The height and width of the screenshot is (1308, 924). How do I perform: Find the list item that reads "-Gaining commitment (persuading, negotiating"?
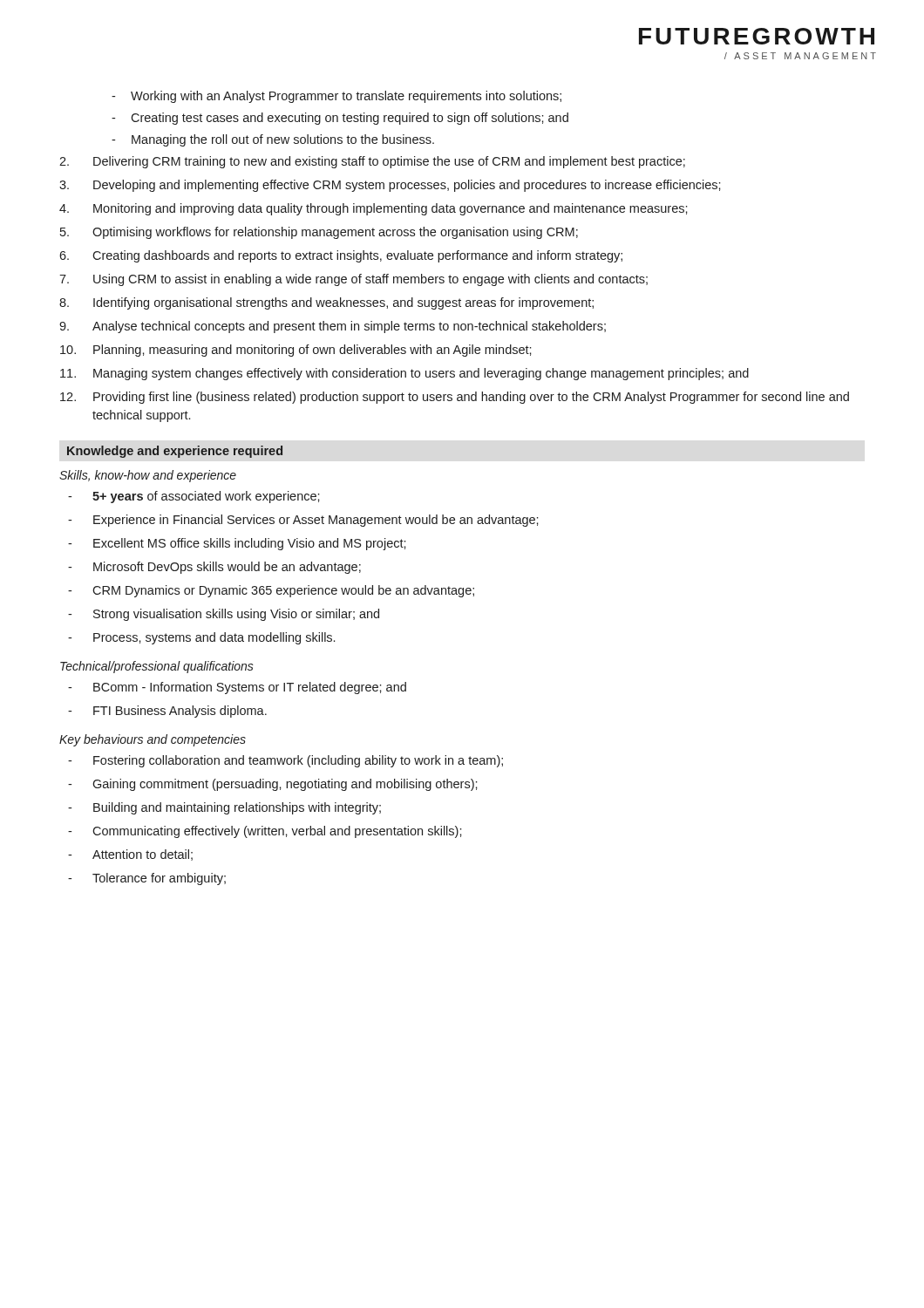[466, 785]
